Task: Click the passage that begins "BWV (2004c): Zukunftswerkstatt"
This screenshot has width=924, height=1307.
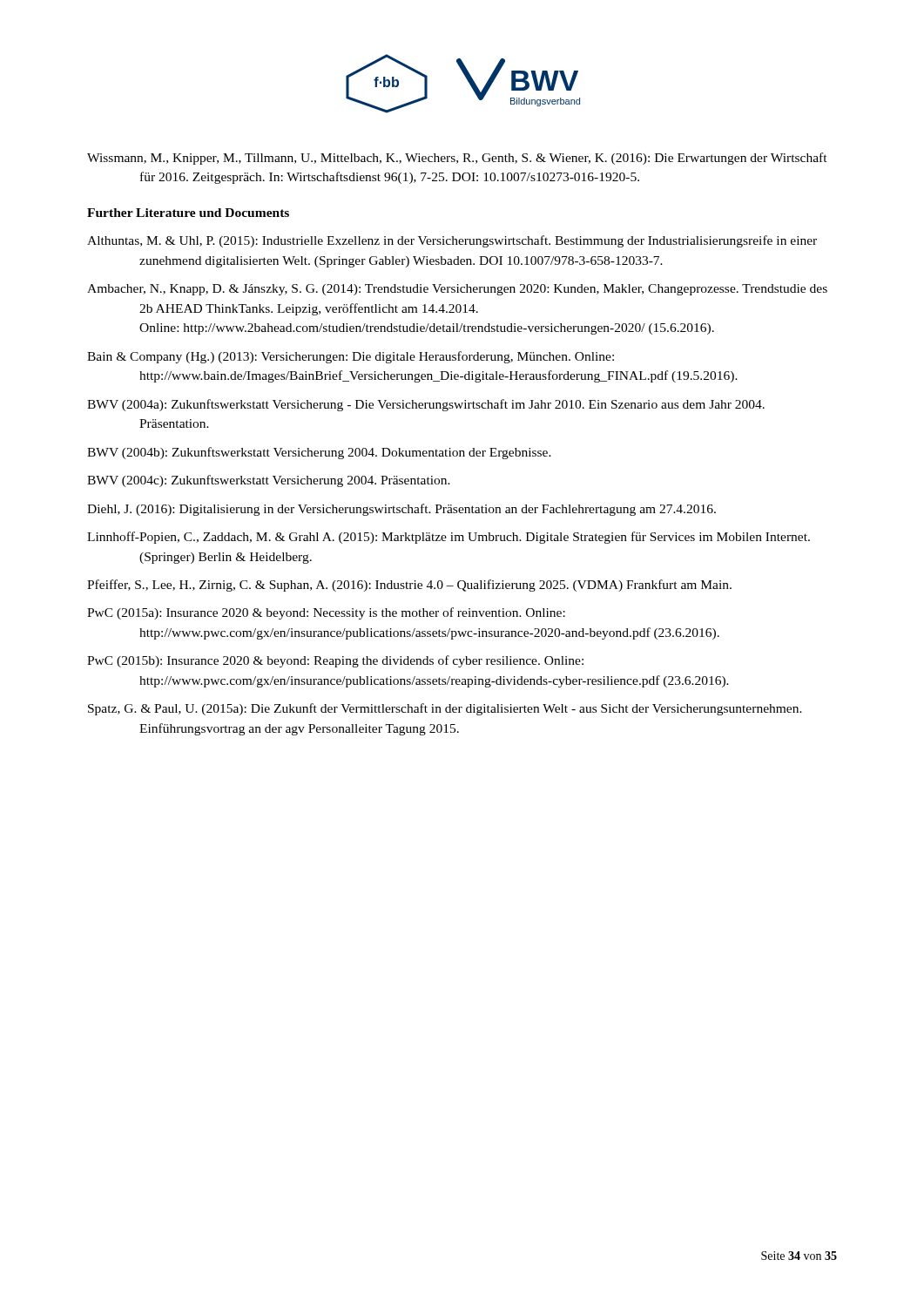Action: (x=269, y=480)
